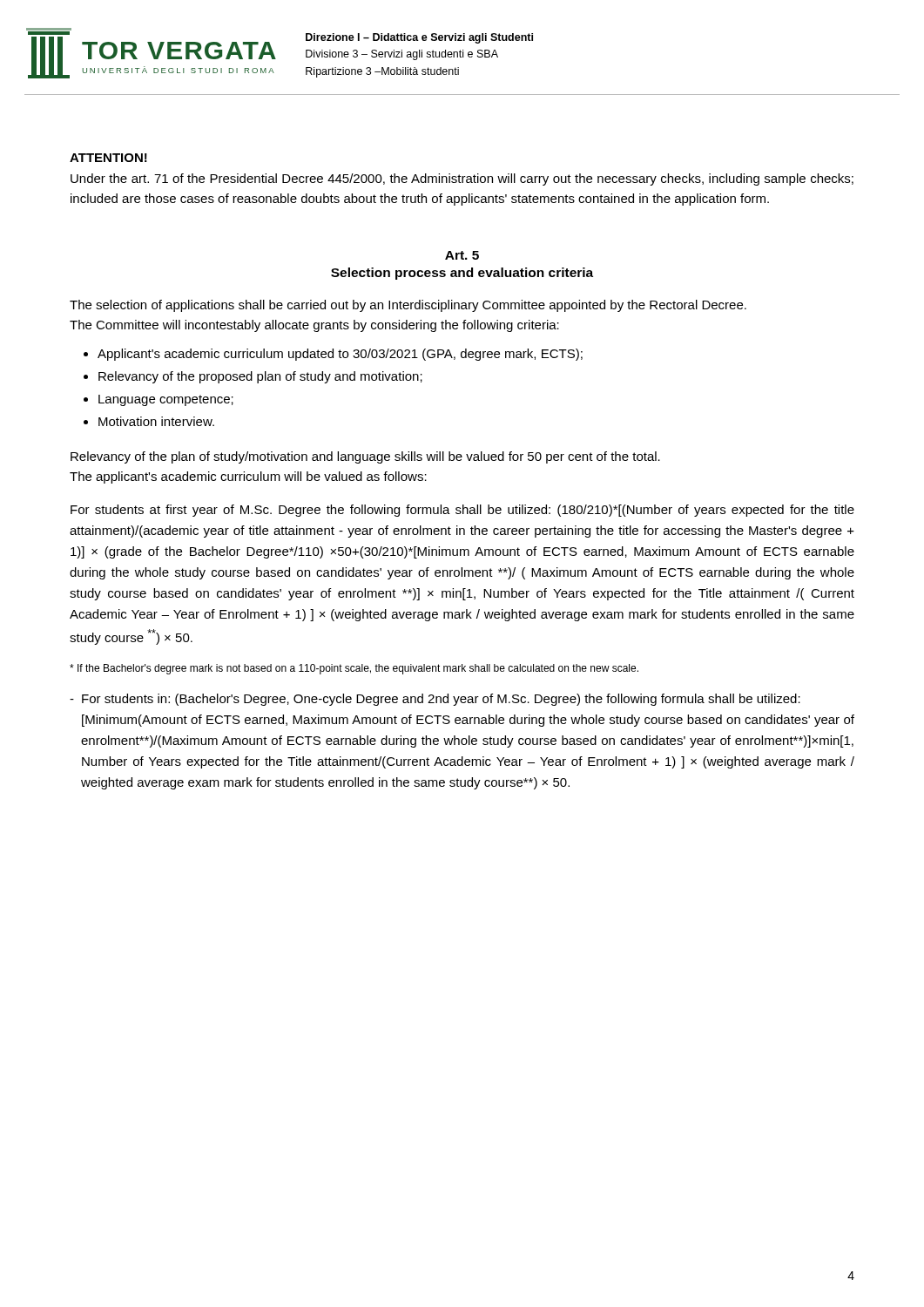The height and width of the screenshot is (1307, 924).
Task: Locate the list item that reads "Motivation interview."
Action: [156, 421]
